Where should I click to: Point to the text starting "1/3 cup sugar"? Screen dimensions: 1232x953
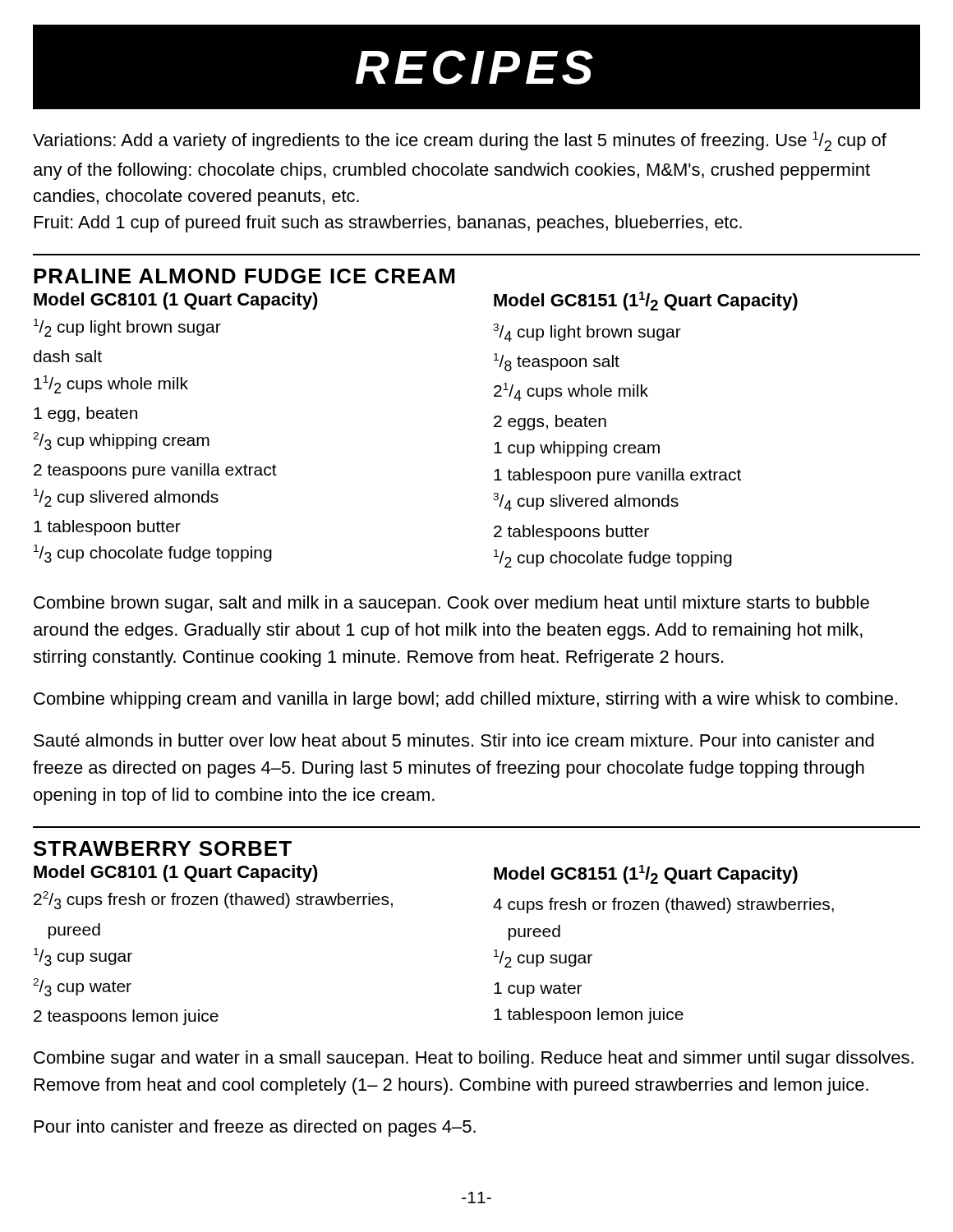[x=83, y=958]
